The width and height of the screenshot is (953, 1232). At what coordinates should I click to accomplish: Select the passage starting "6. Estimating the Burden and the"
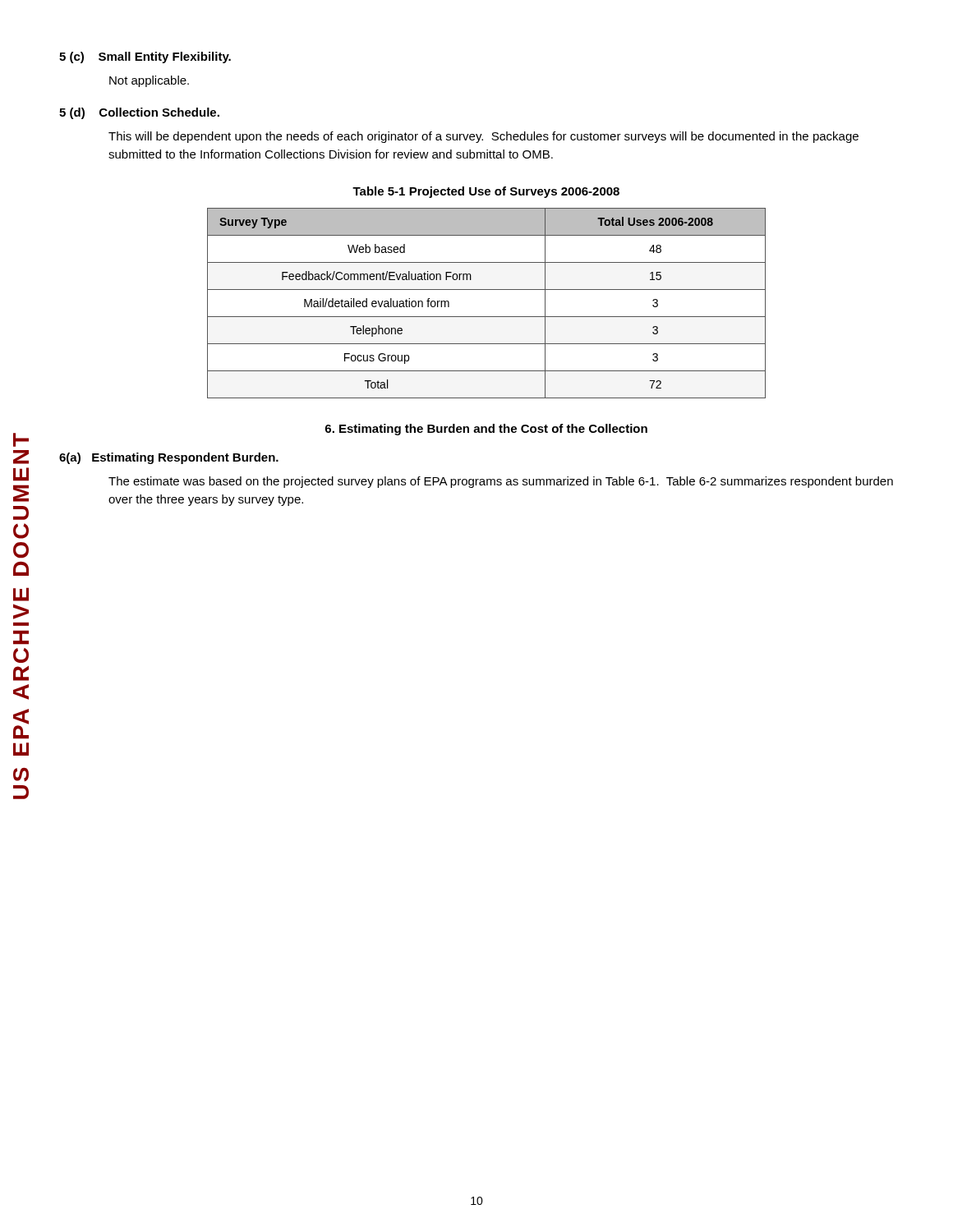click(x=486, y=428)
